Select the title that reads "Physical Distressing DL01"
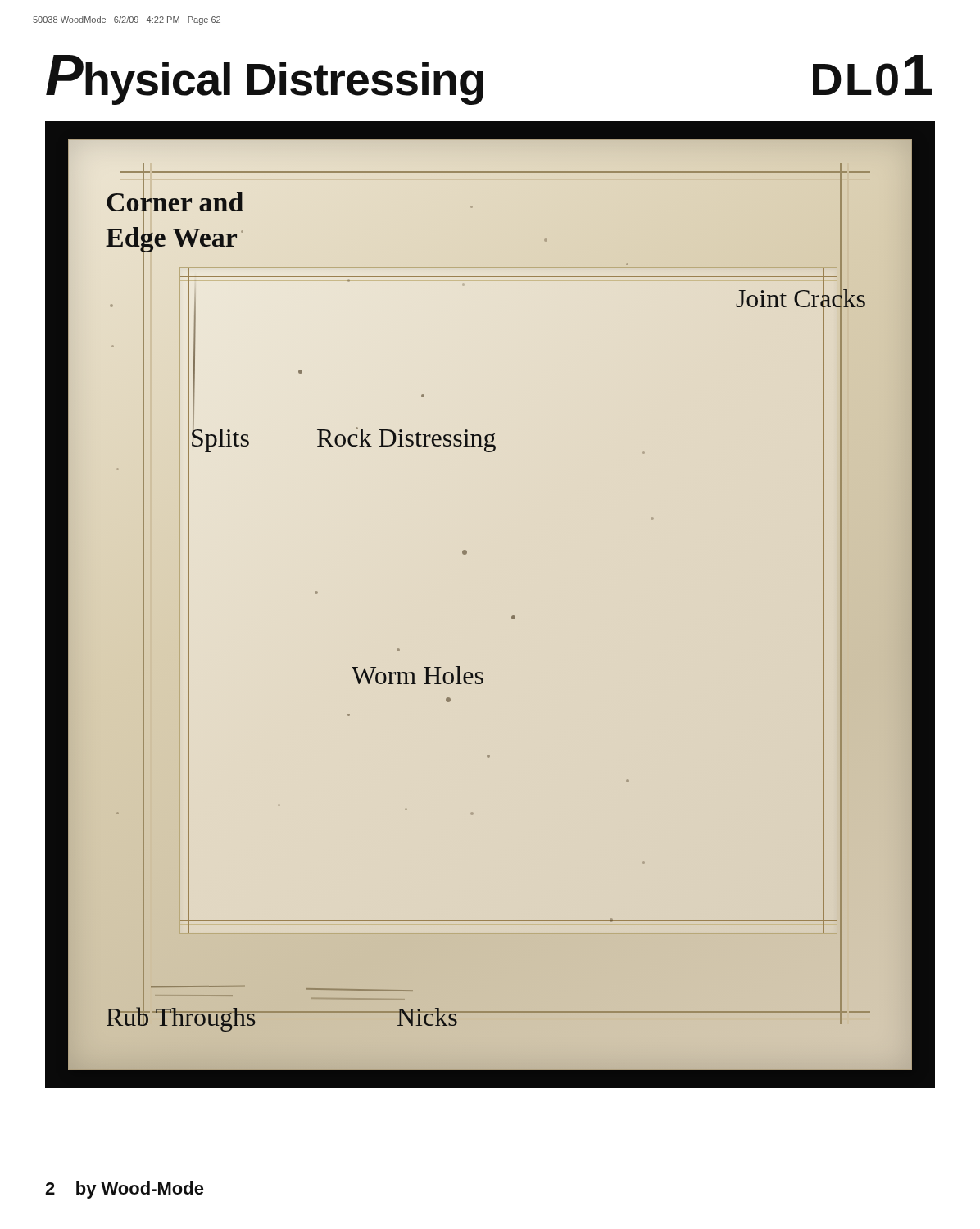Viewport: 980px width, 1229px height. [x=490, y=75]
